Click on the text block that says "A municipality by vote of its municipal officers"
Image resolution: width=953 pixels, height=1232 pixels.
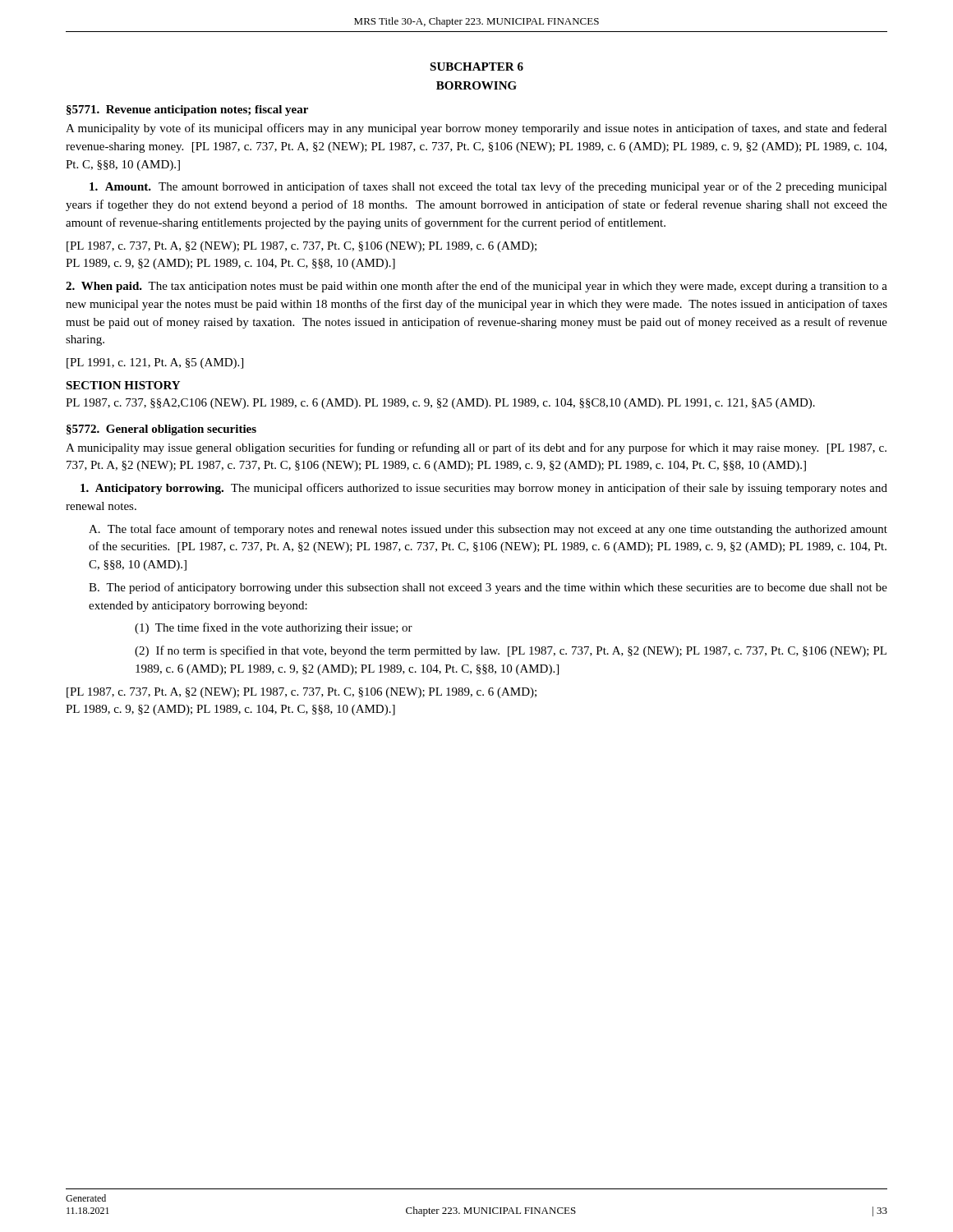point(476,147)
